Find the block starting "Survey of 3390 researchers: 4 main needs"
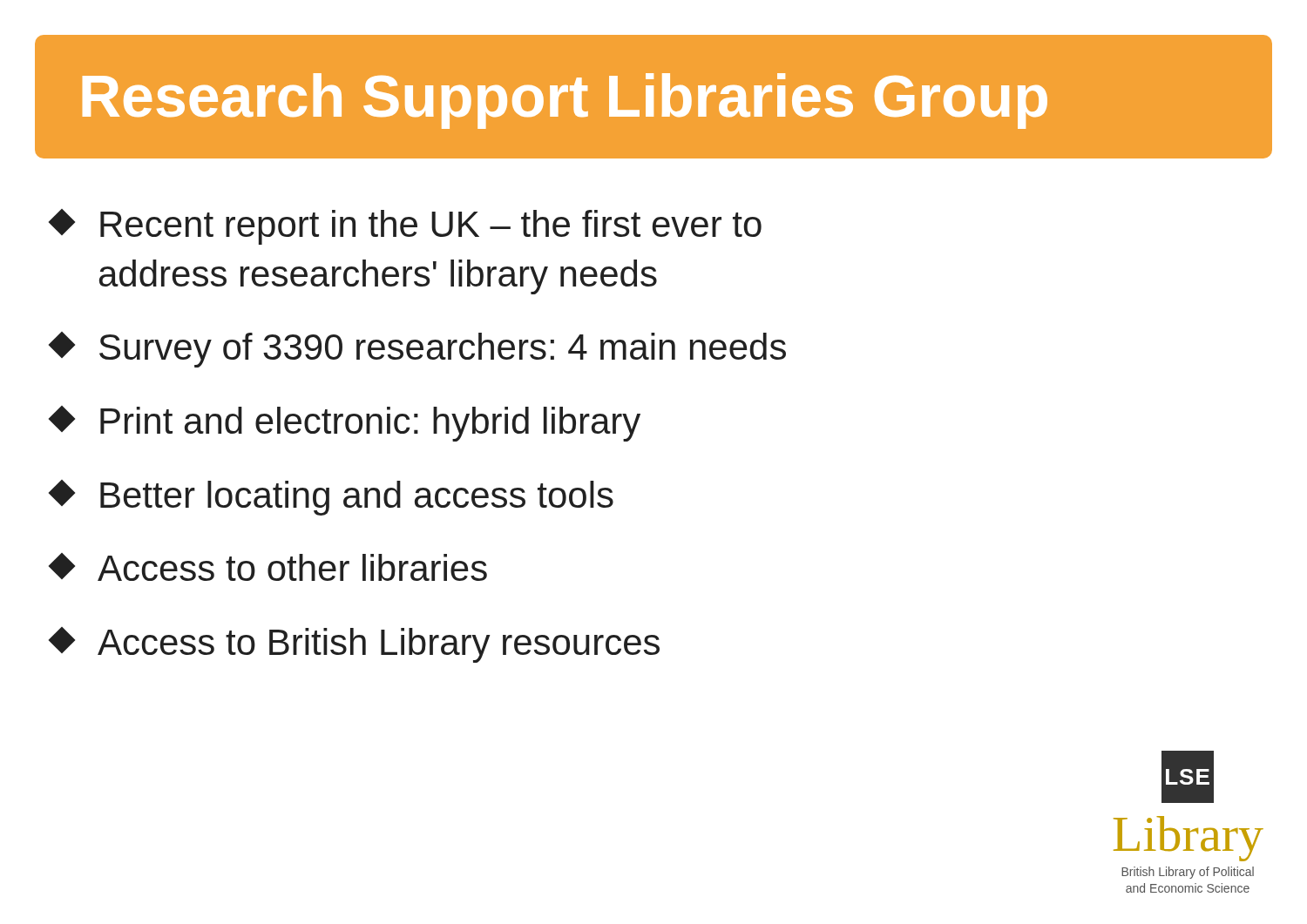Viewport: 1307px width, 924px height. (x=654, y=348)
